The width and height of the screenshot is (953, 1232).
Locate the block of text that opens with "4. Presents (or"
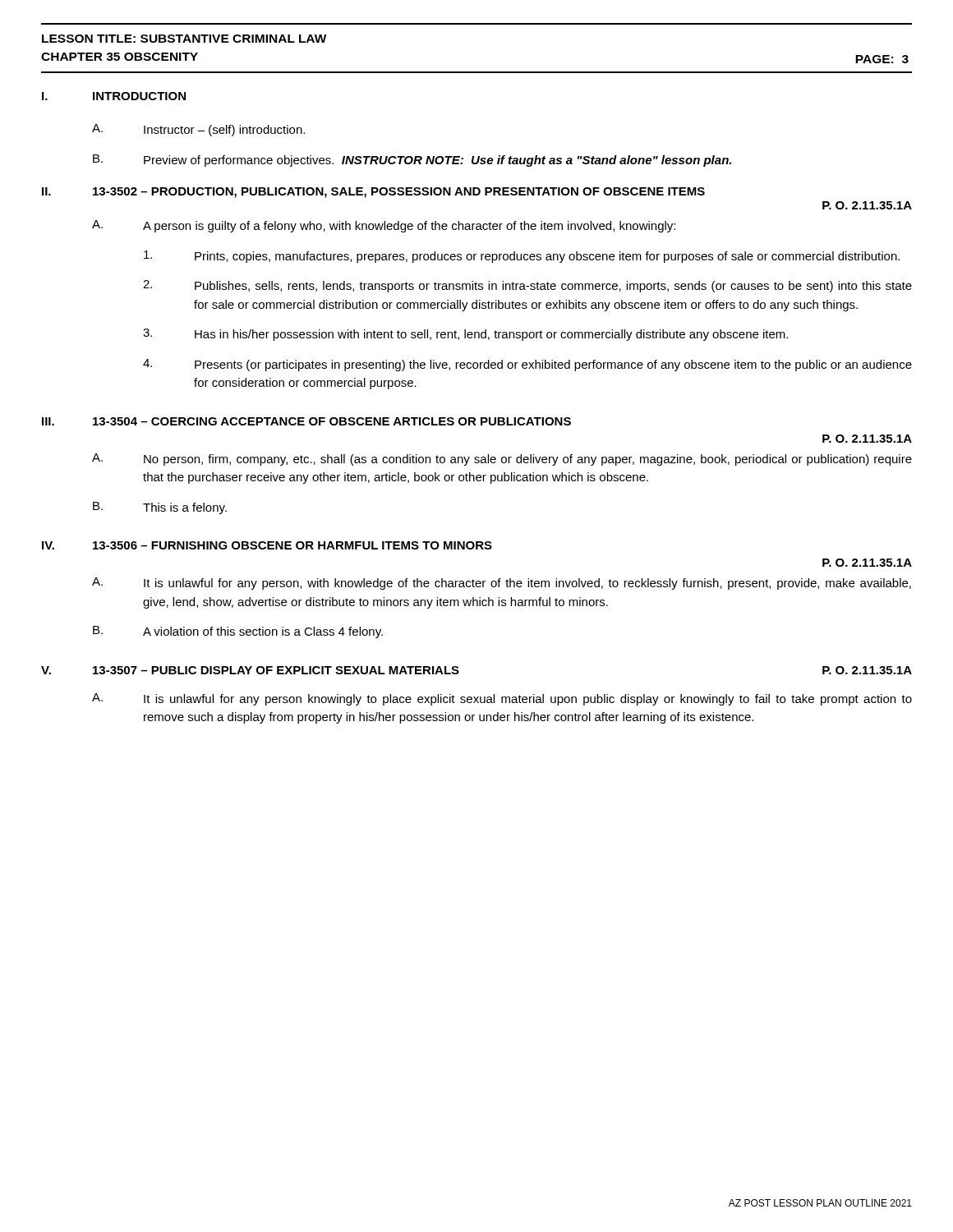476,374
